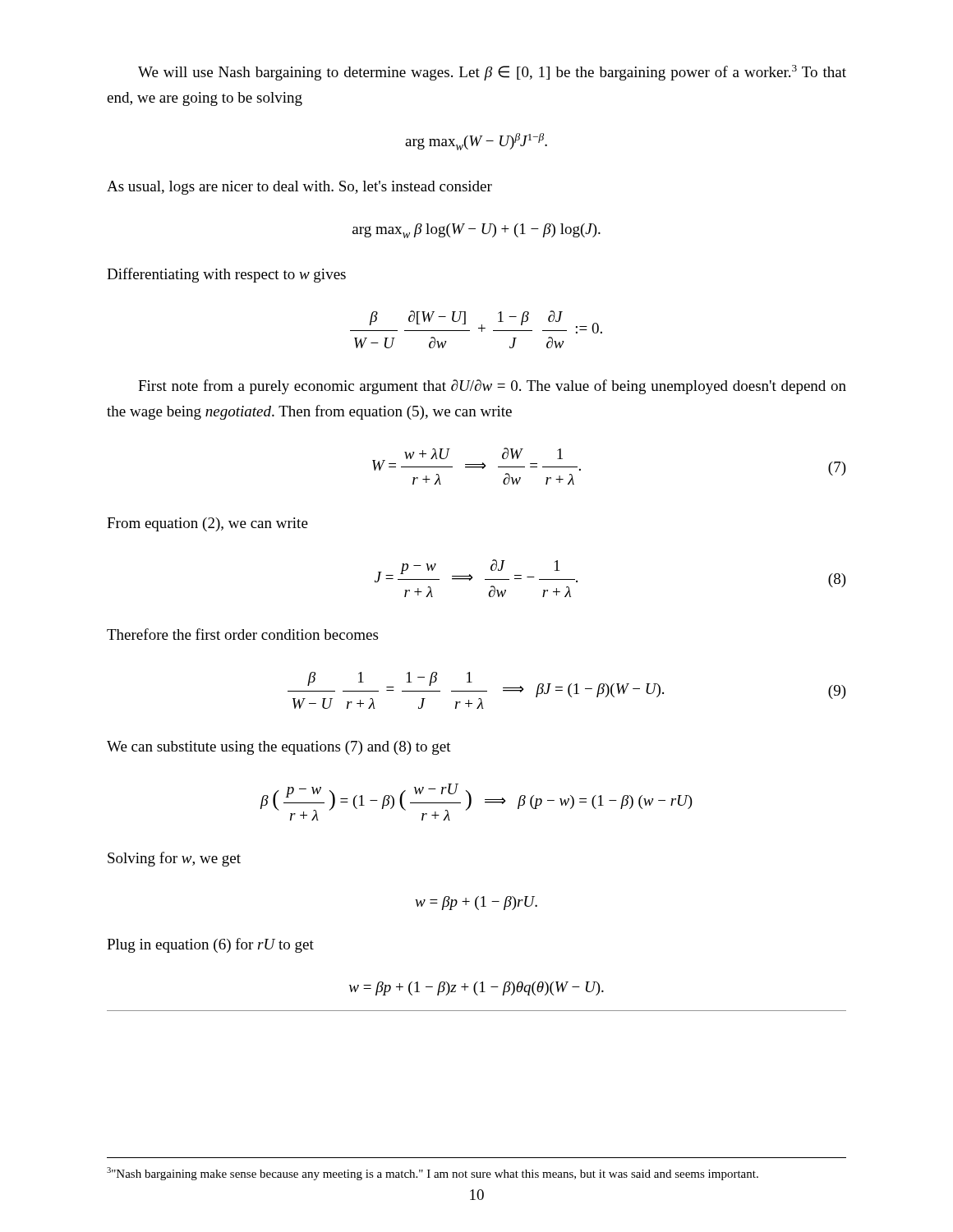Find the text with the text "Solving for w, we get"
This screenshot has width=953, height=1232.
[x=174, y=858]
